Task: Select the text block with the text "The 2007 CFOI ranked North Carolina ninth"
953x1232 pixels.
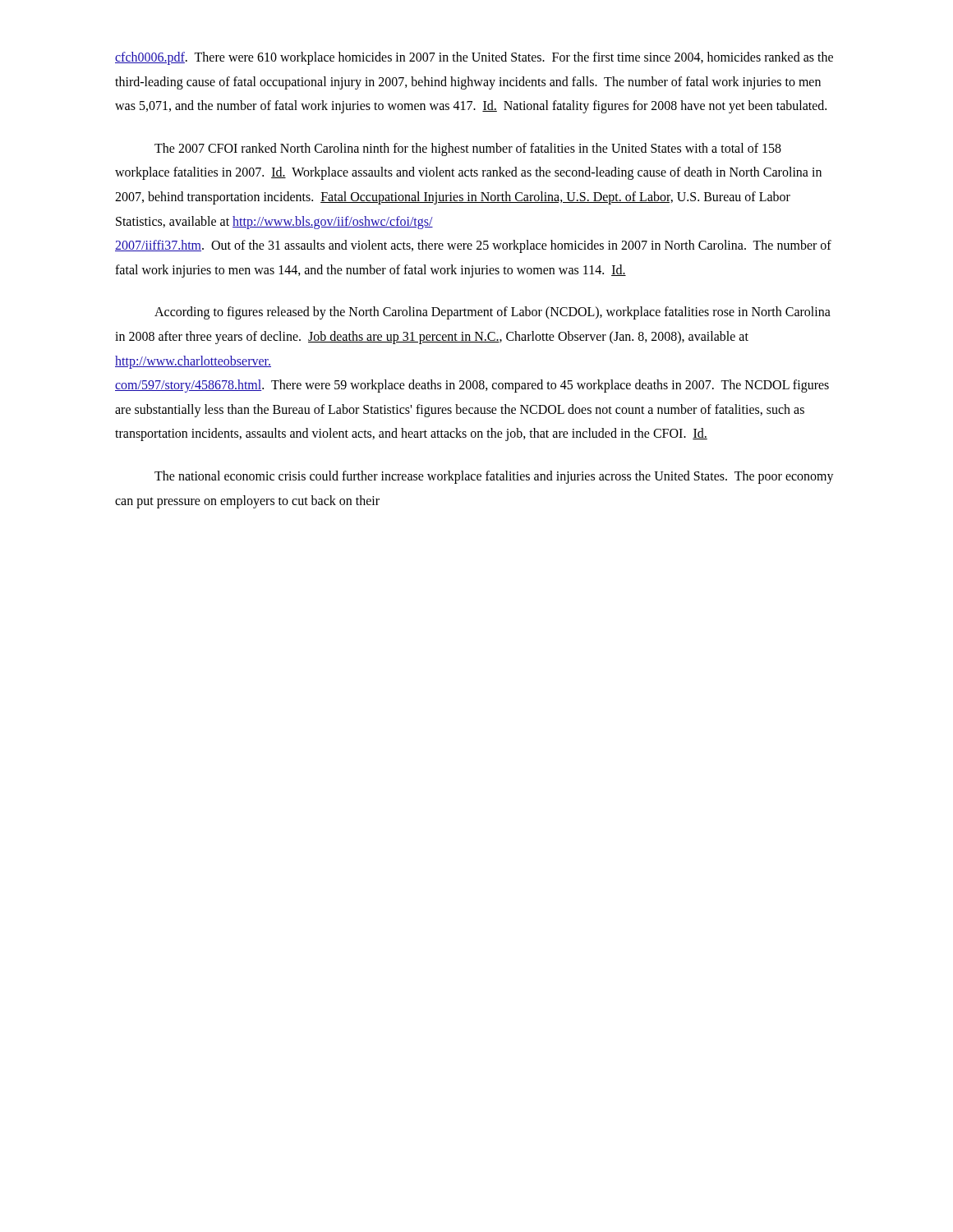Action: coord(476,209)
